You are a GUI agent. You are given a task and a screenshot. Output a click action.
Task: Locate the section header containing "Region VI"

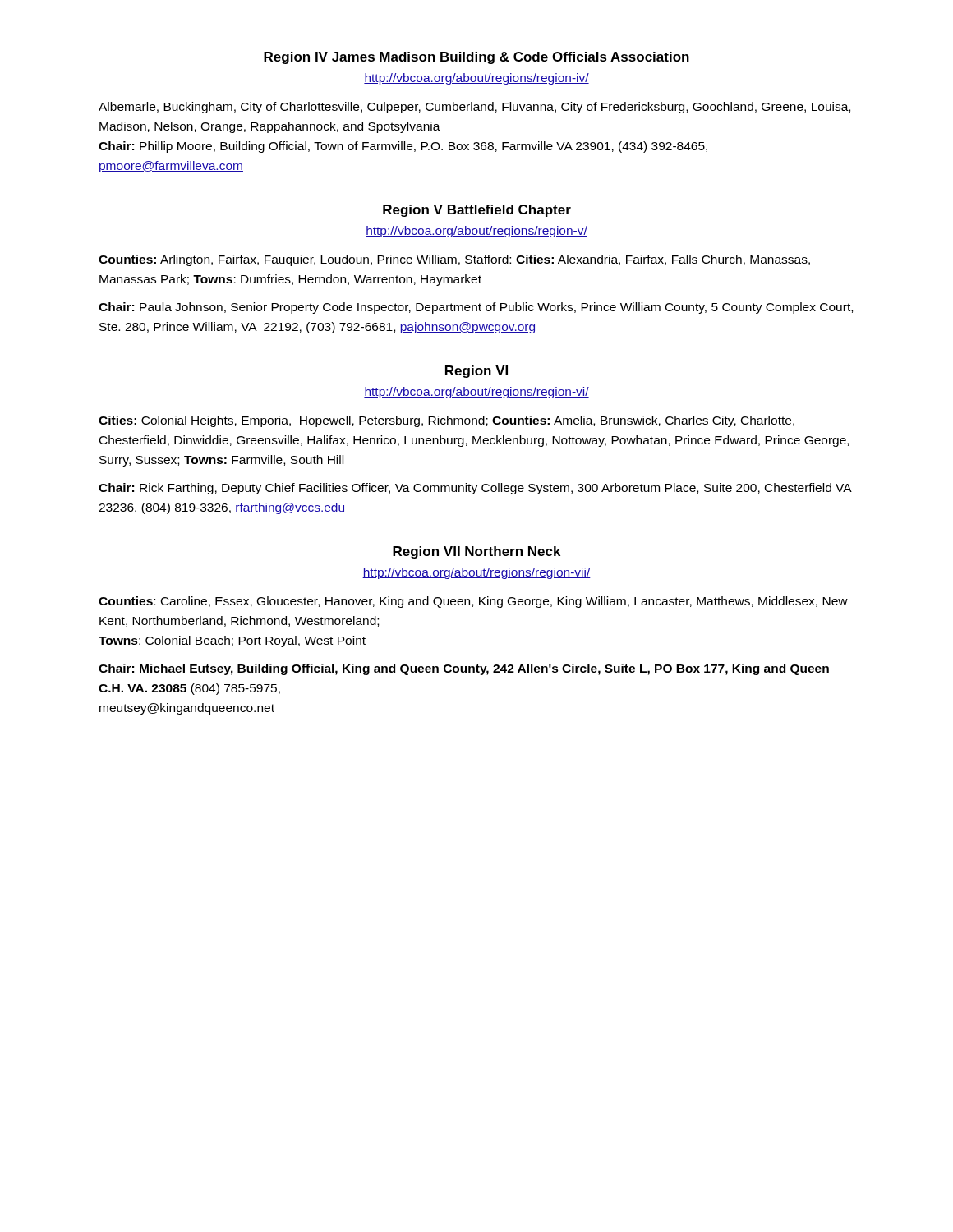click(x=476, y=371)
